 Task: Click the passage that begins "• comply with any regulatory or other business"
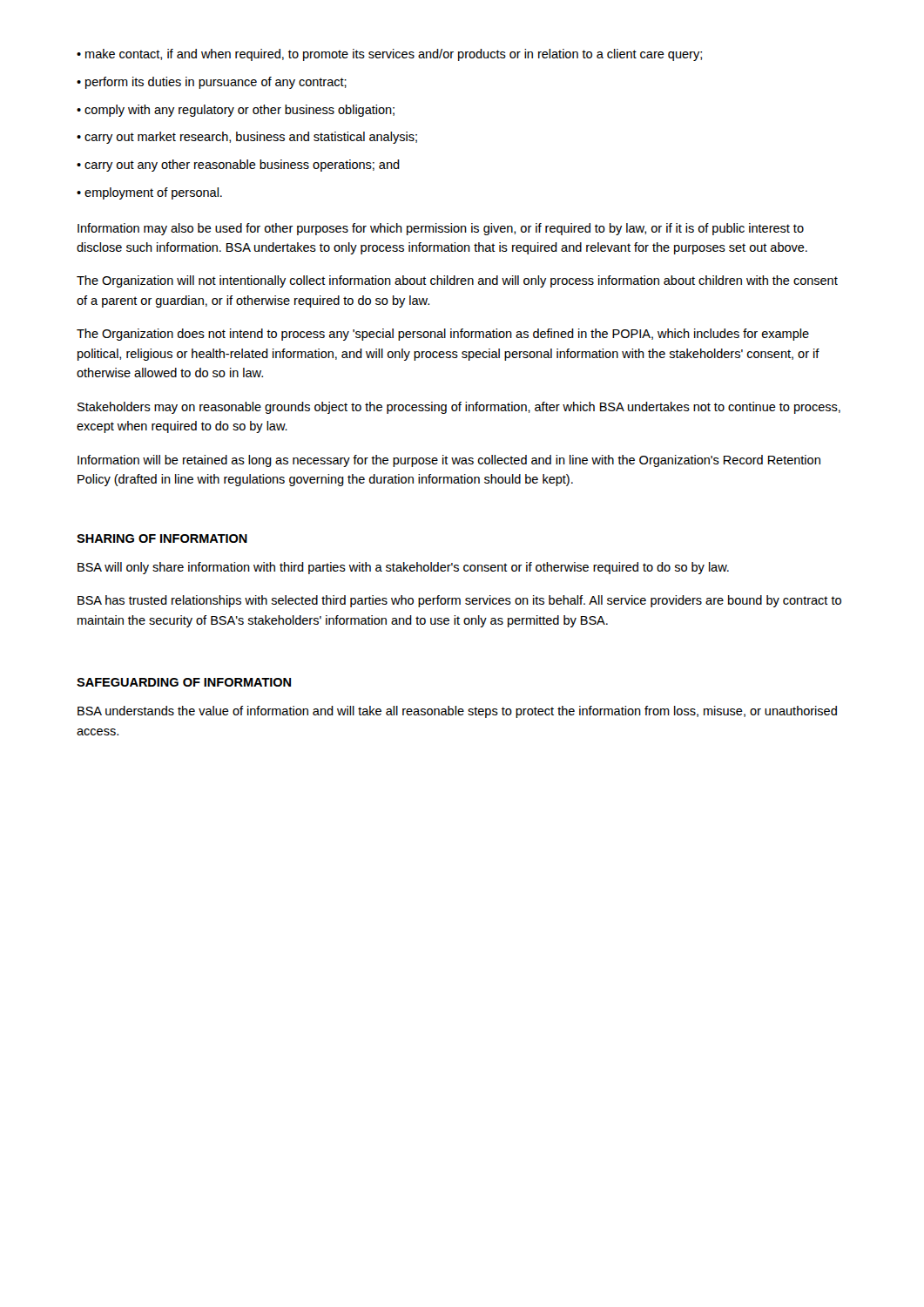(x=236, y=109)
